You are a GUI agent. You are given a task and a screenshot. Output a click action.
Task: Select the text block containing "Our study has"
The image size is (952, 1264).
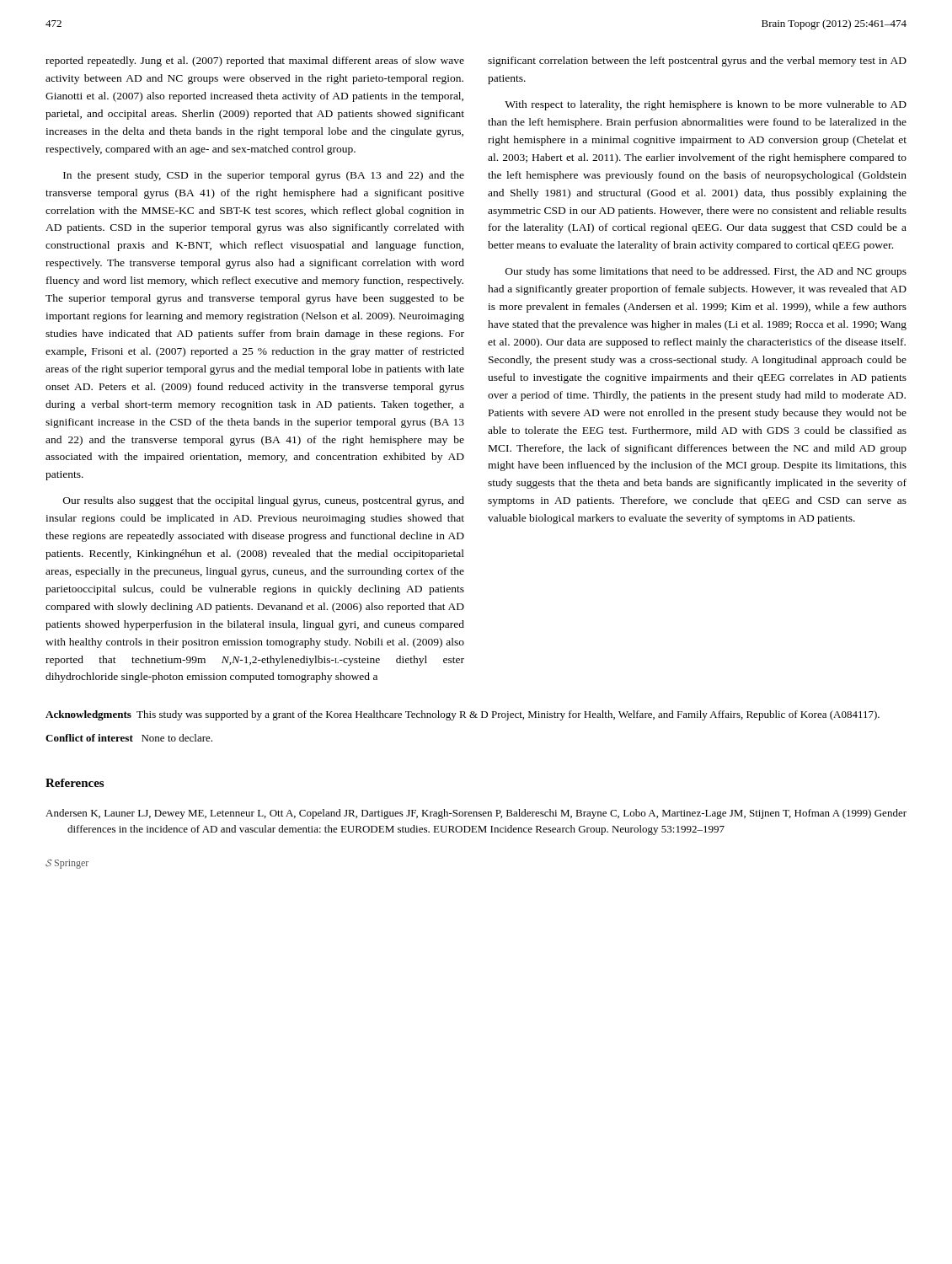coord(697,395)
